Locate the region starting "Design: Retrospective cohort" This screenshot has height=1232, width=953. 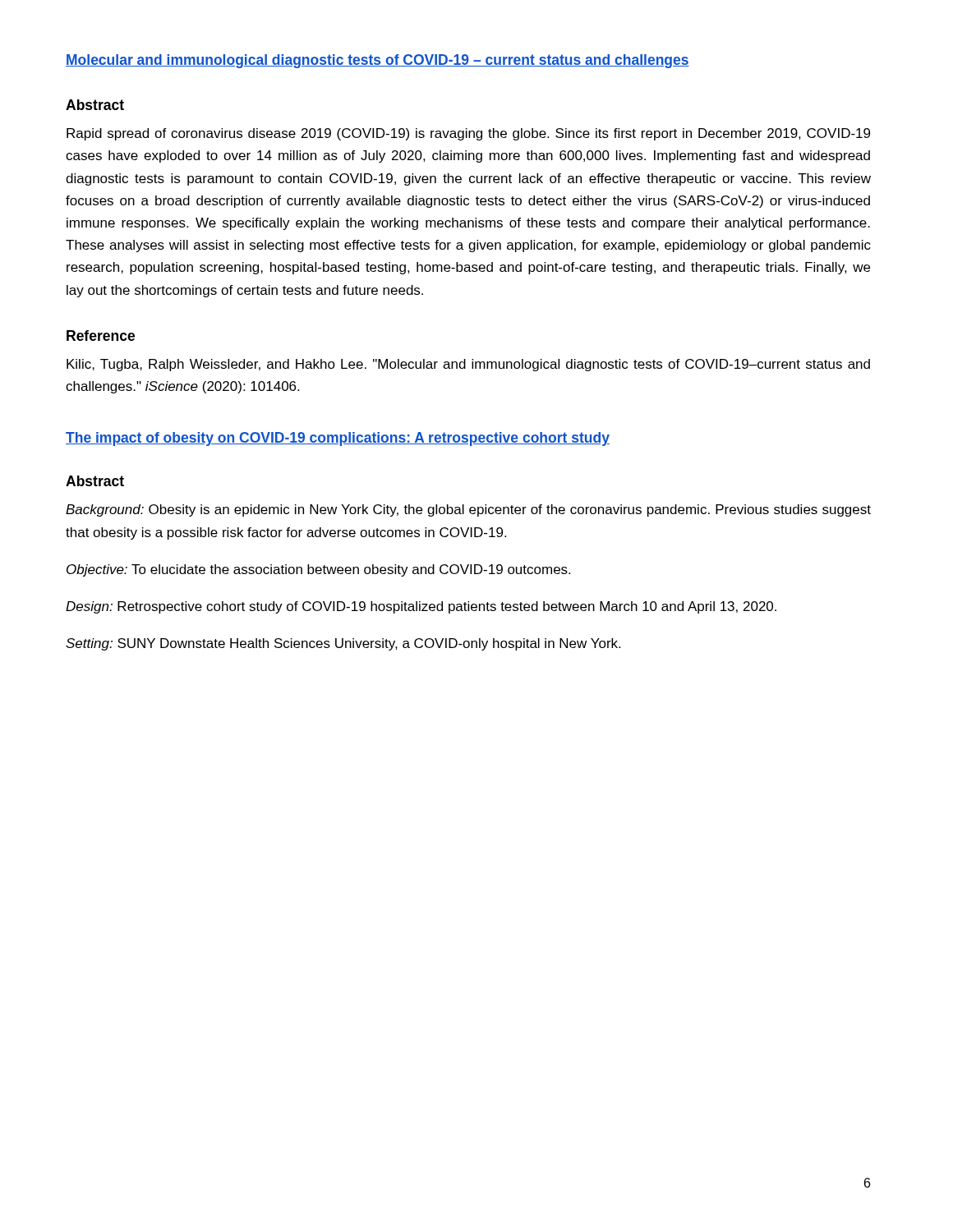tap(422, 607)
